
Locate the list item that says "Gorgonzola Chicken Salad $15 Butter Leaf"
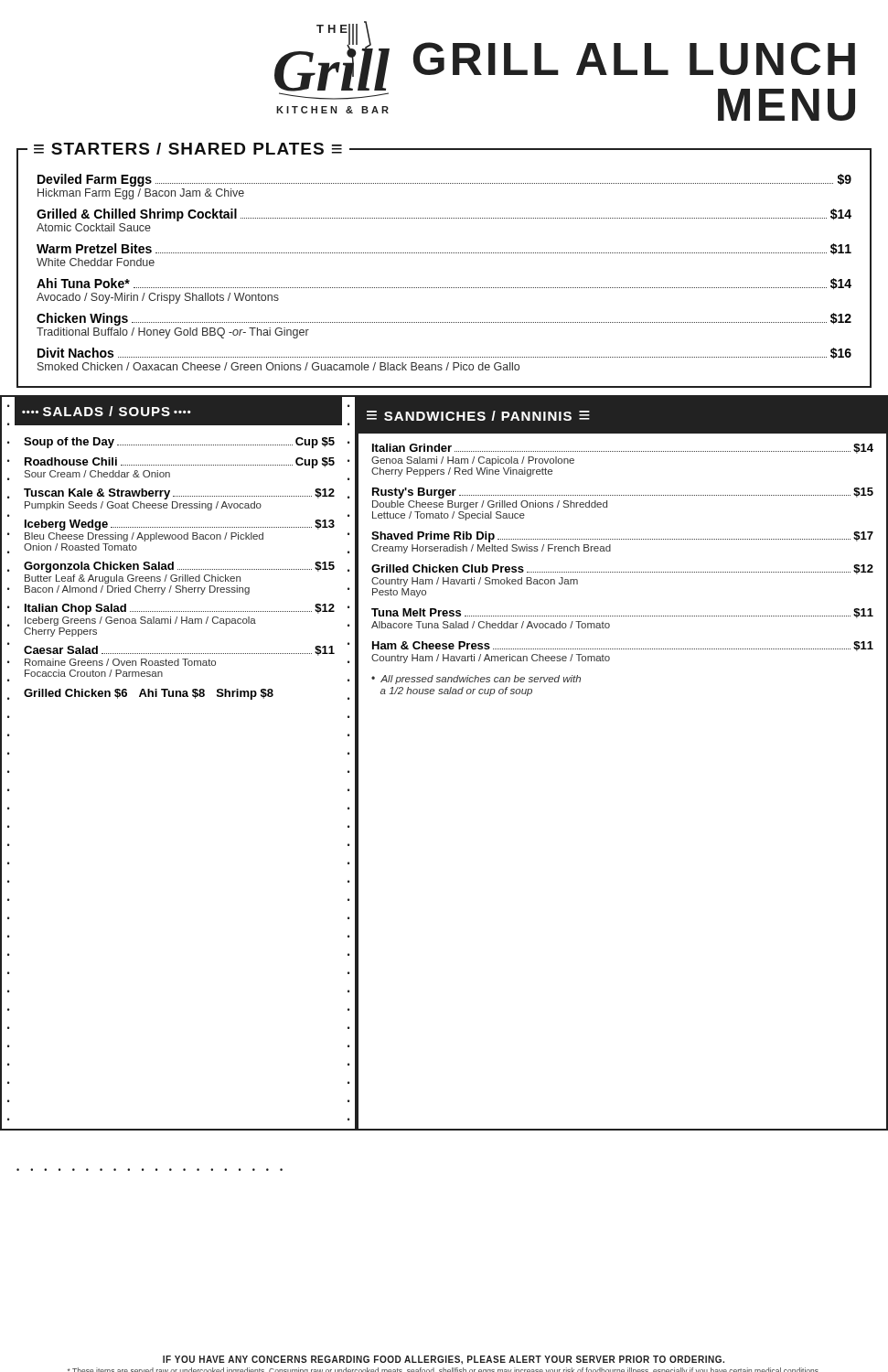click(x=179, y=577)
